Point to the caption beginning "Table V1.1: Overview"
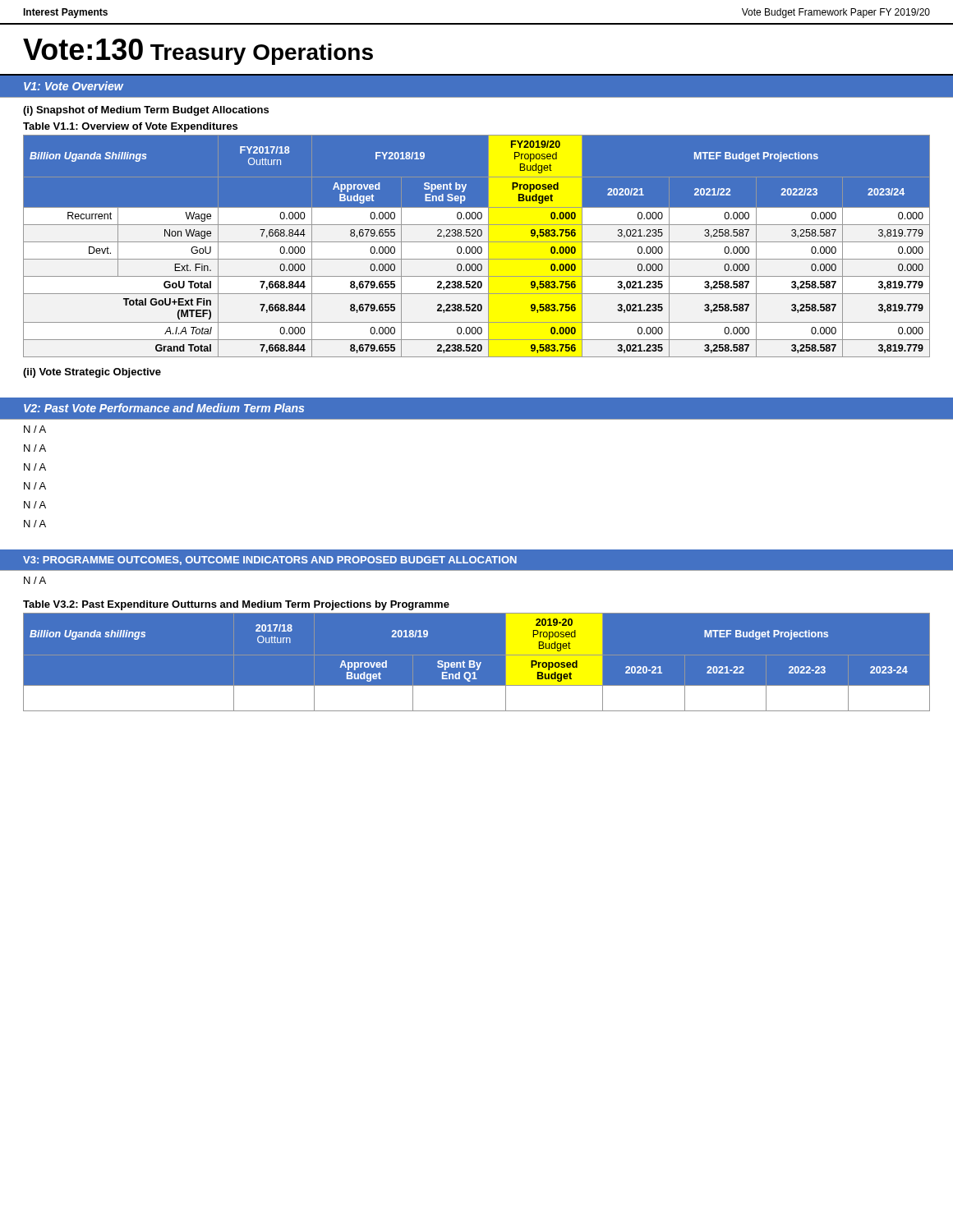The height and width of the screenshot is (1232, 953). 131,126
